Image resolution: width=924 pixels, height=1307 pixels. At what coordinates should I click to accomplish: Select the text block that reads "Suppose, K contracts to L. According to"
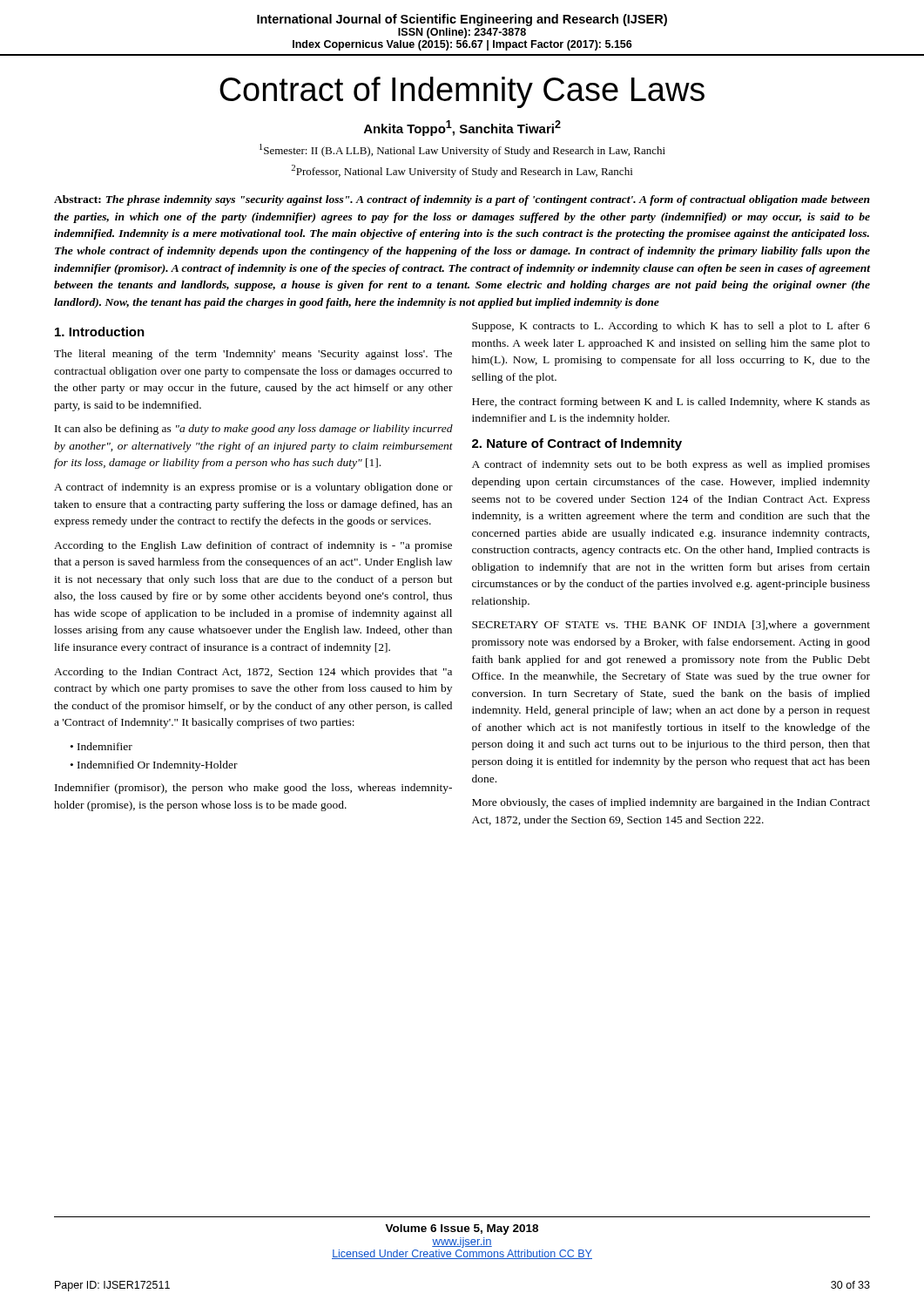(x=671, y=372)
